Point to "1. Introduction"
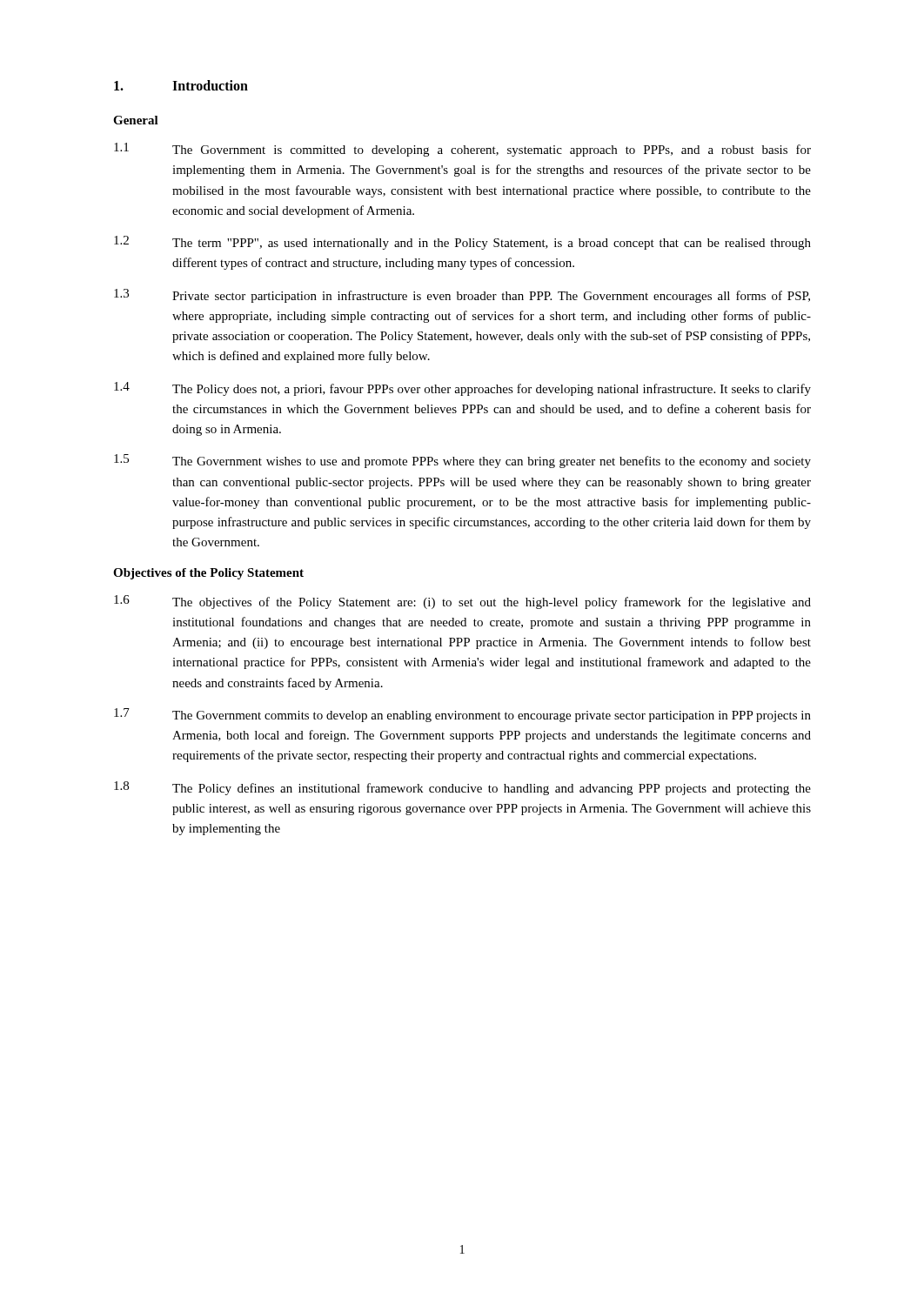924x1305 pixels. (180, 86)
